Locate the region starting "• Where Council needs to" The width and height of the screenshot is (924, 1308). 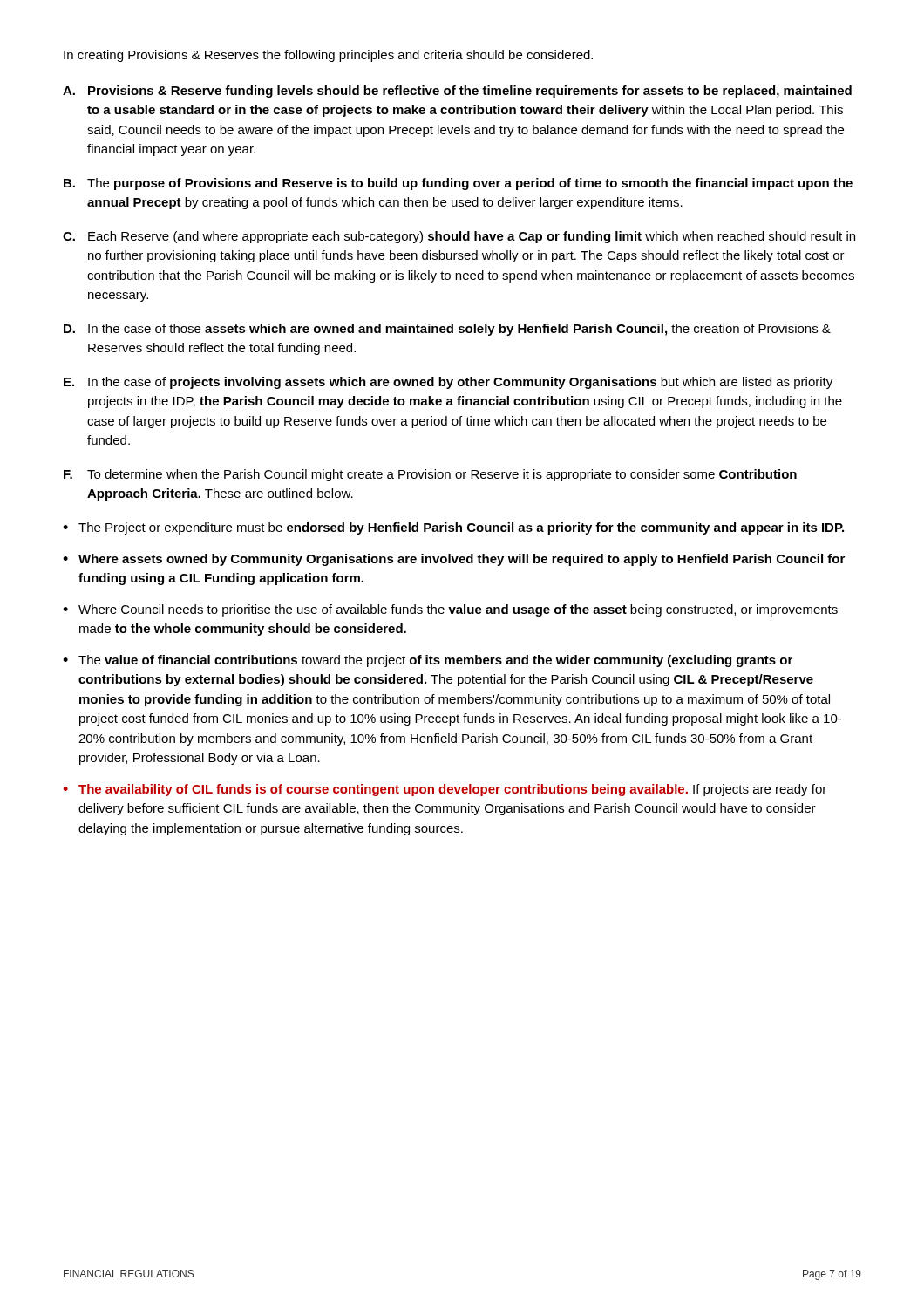click(x=462, y=619)
